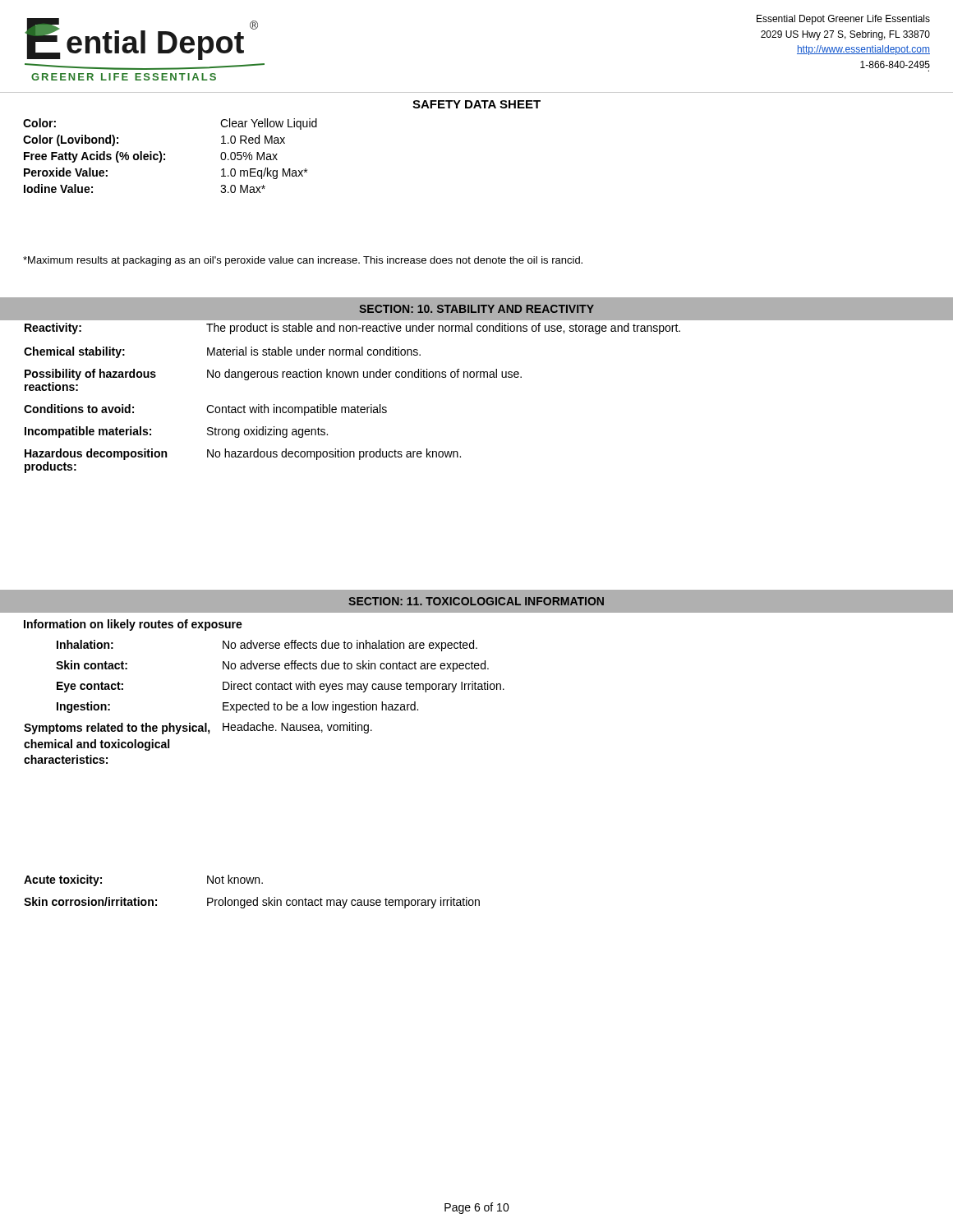
Task: Click on the text starting "Acute toxicity: Not known. Skin corrosion/irritation: Prolonged"
Action: click(x=476, y=894)
